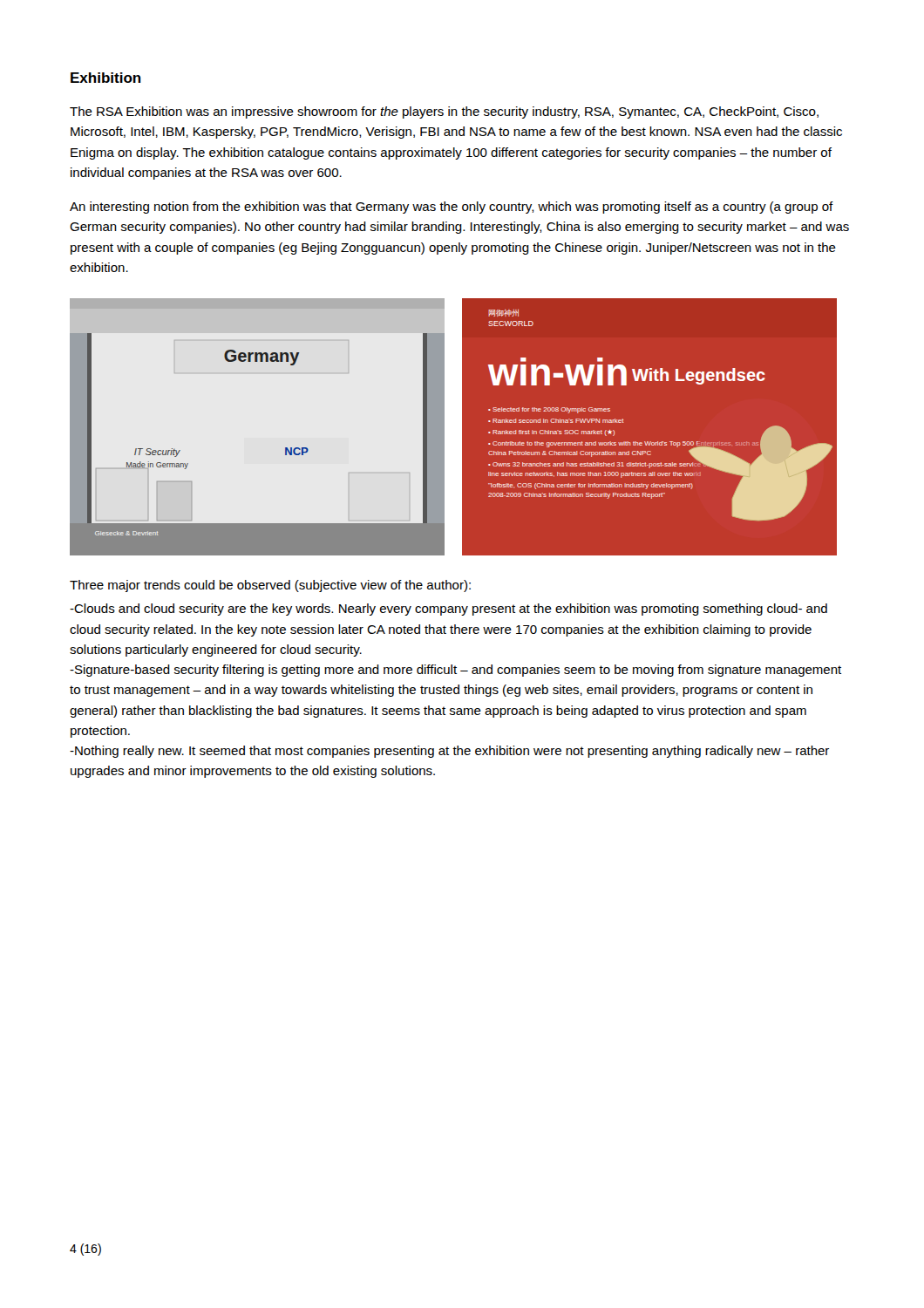This screenshot has height=1308, width=924.
Task: Where is the passage that starts "-Signature-based security filtering is getting more and more"?
Action: (456, 700)
